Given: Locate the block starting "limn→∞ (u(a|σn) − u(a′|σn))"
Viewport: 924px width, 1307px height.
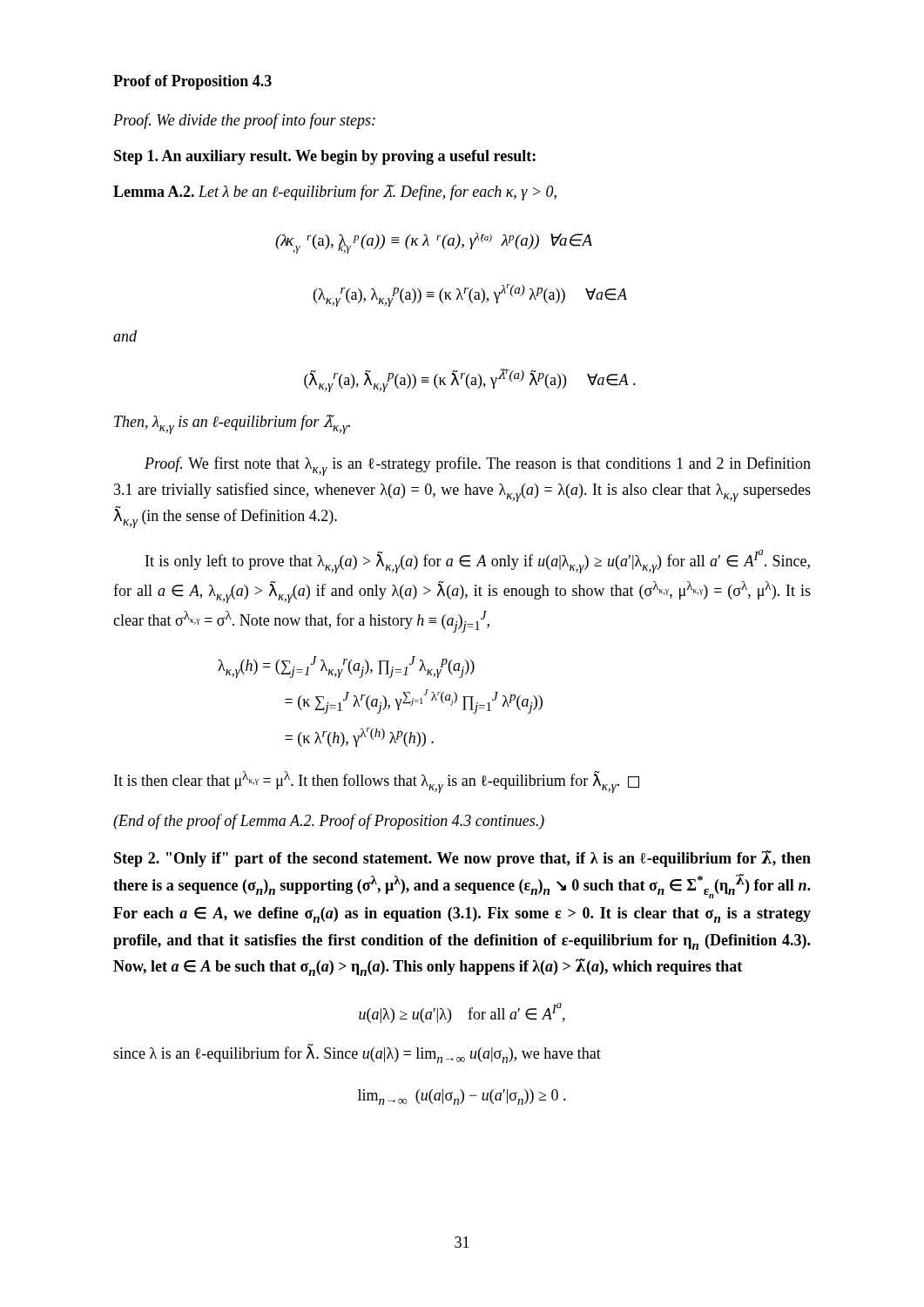Looking at the screenshot, I should coord(462,1097).
